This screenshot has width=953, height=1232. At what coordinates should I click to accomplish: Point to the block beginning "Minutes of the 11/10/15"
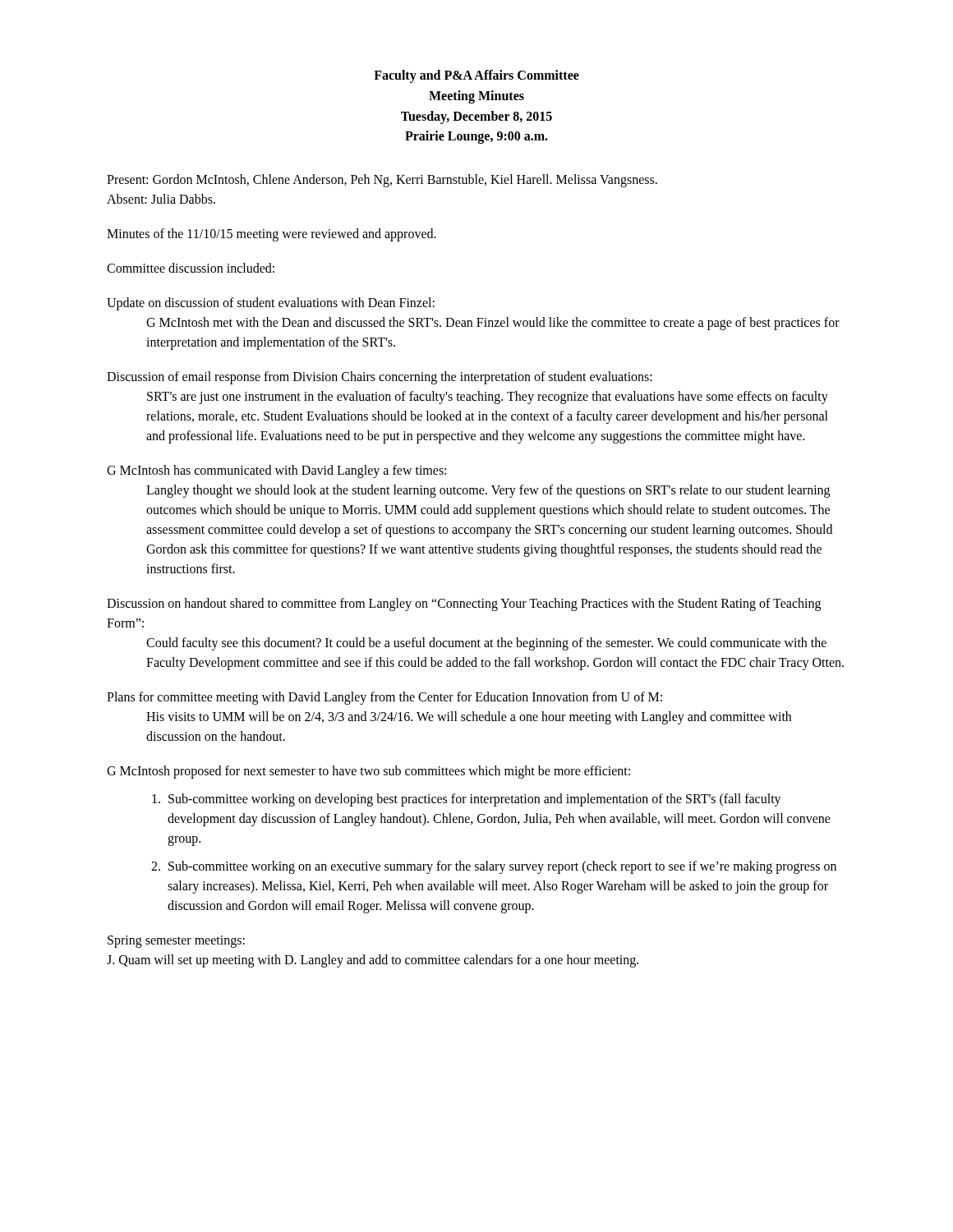272,234
